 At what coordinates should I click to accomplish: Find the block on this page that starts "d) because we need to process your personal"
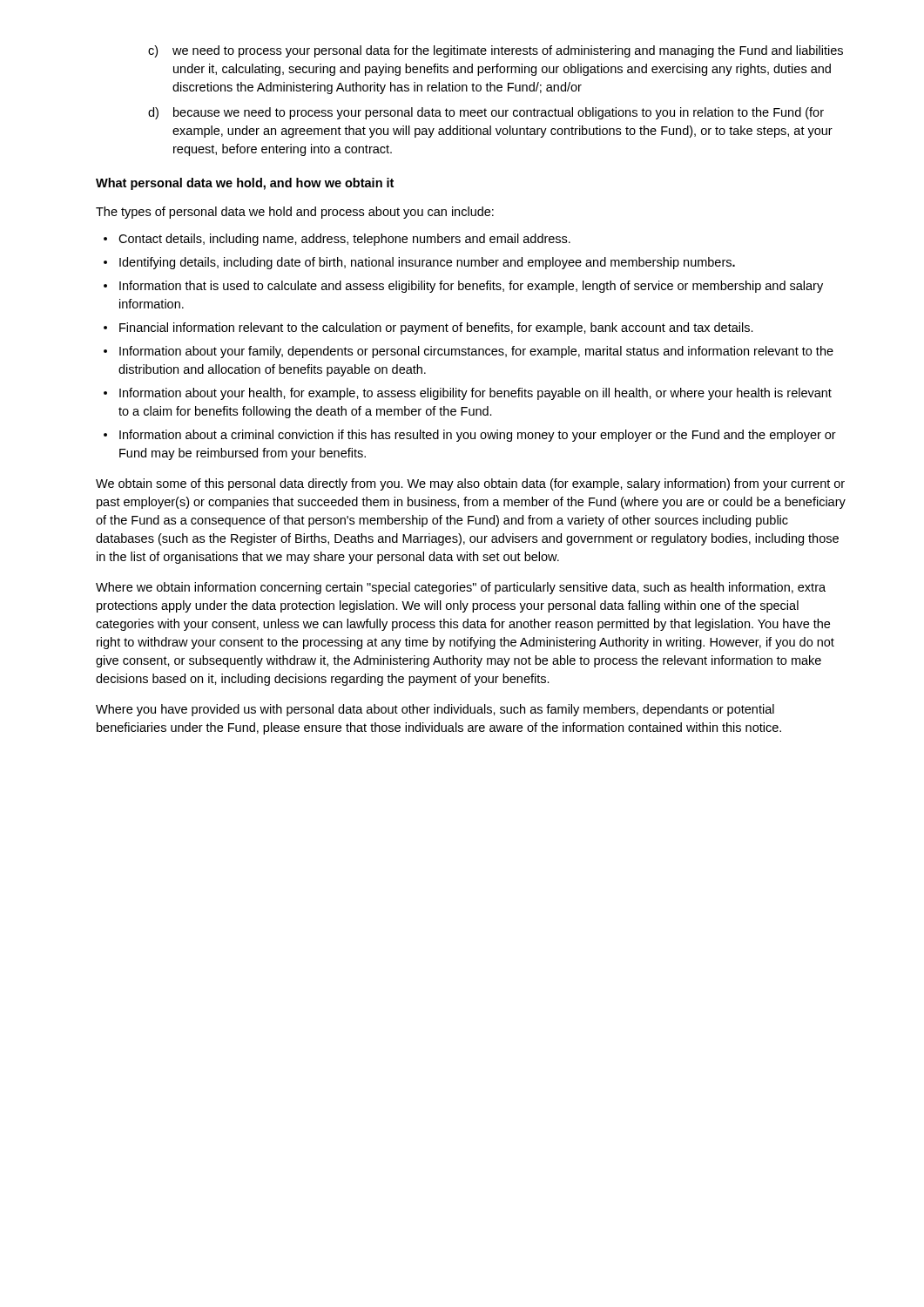pyautogui.click(x=497, y=131)
